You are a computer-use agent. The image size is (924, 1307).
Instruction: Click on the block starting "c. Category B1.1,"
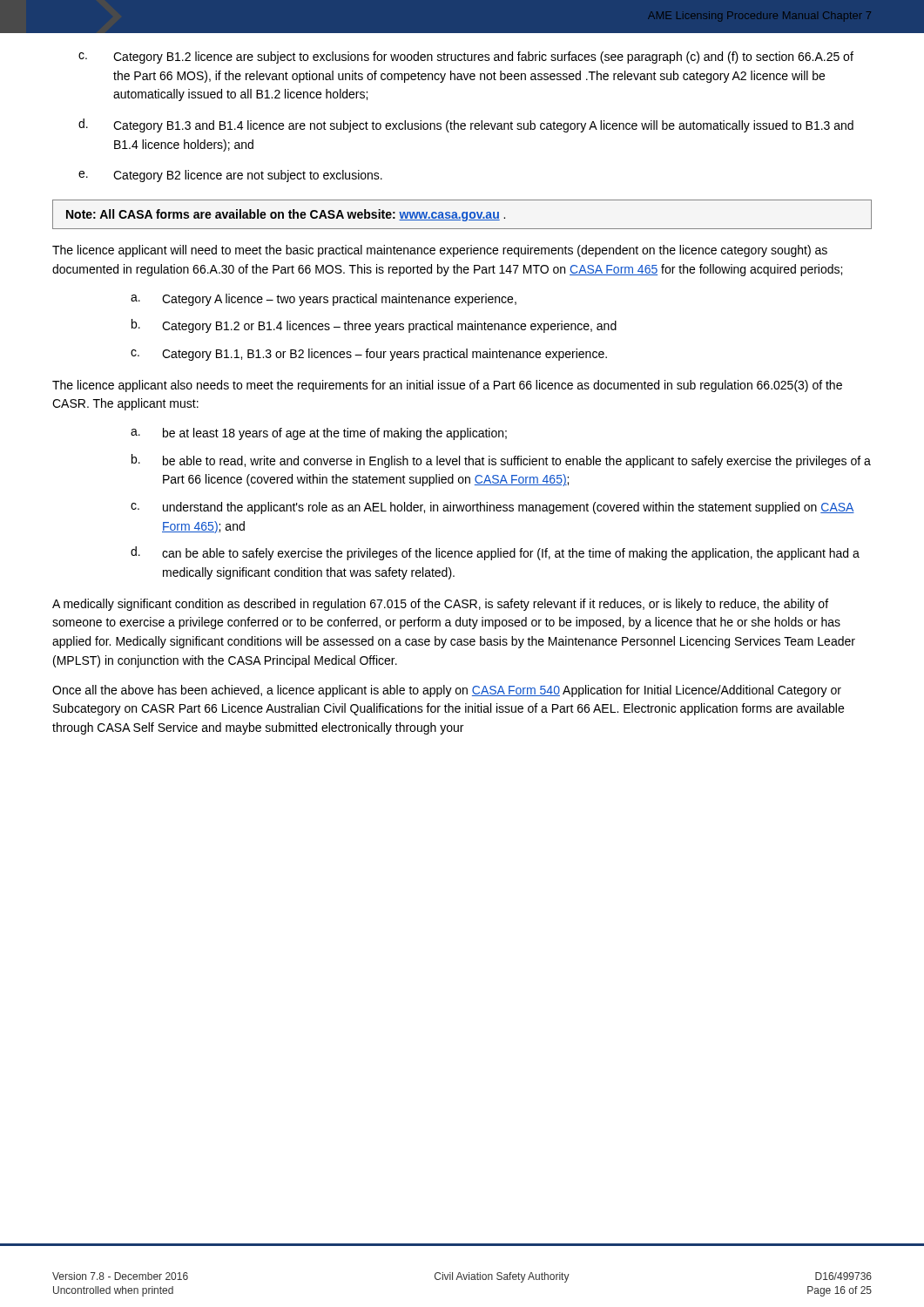369,354
